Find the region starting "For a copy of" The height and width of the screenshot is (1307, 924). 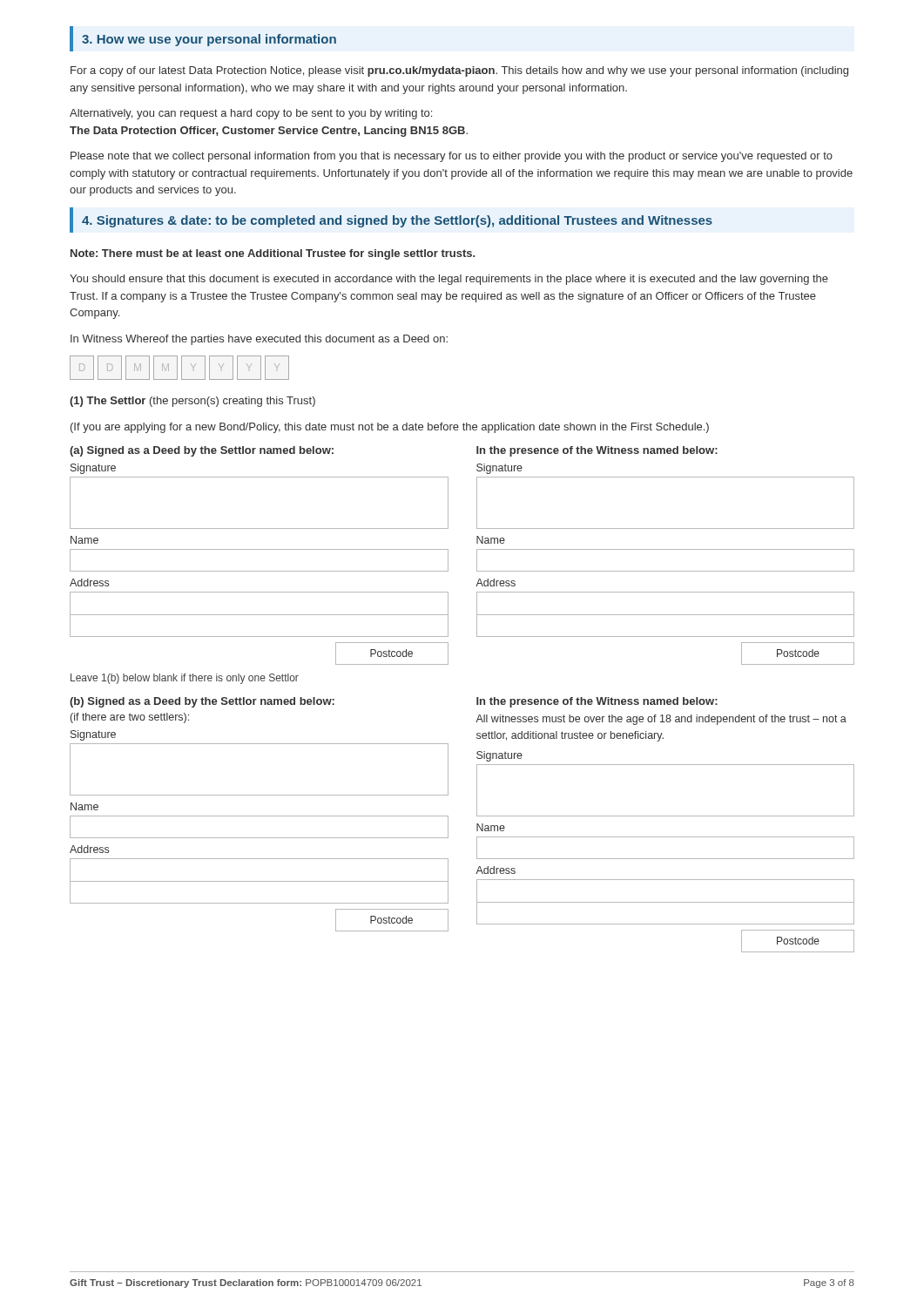coord(462,79)
